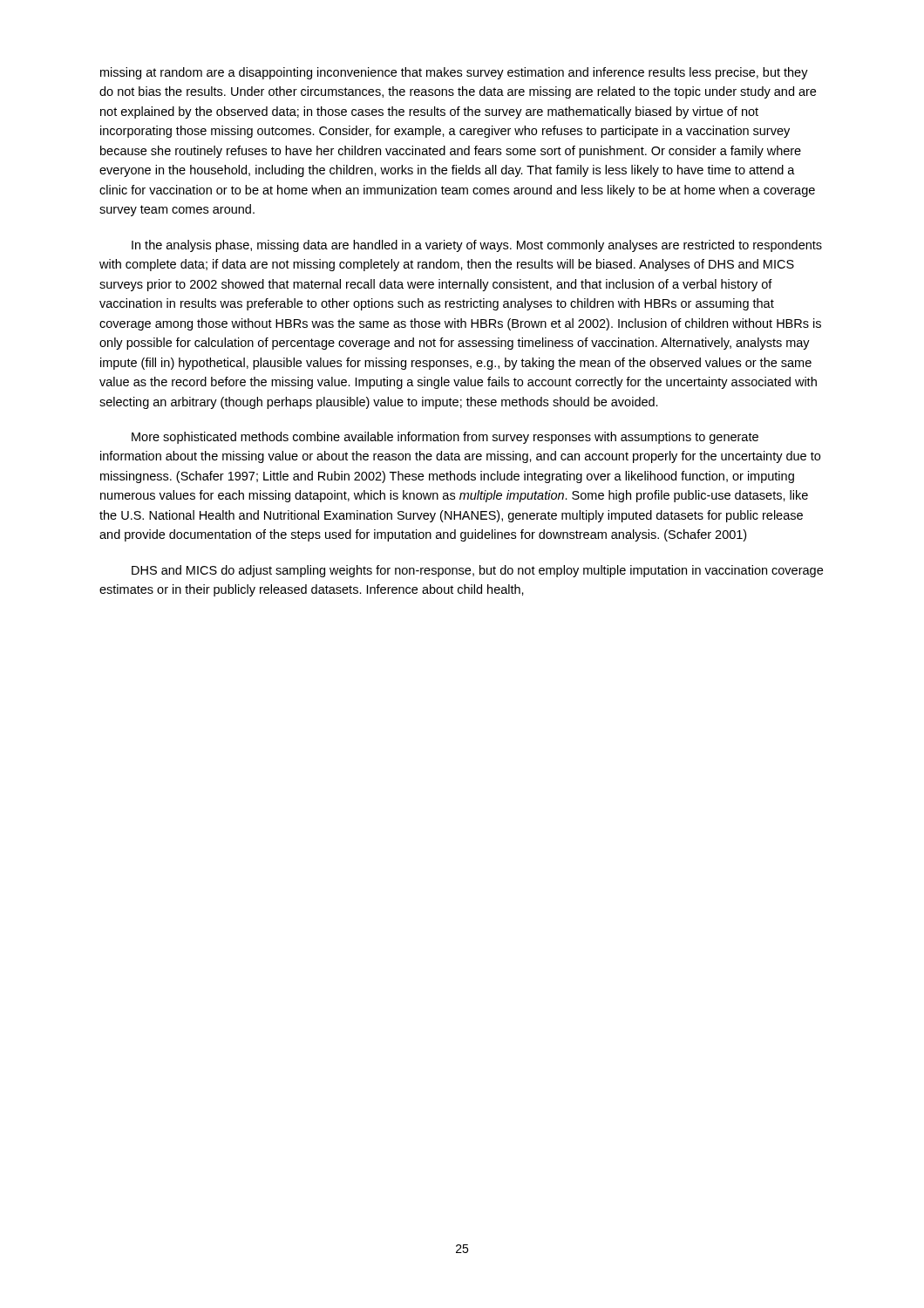
Task: Locate the text block starting "DHS and MICS do adjust"
Action: pyautogui.click(x=461, y=580)
